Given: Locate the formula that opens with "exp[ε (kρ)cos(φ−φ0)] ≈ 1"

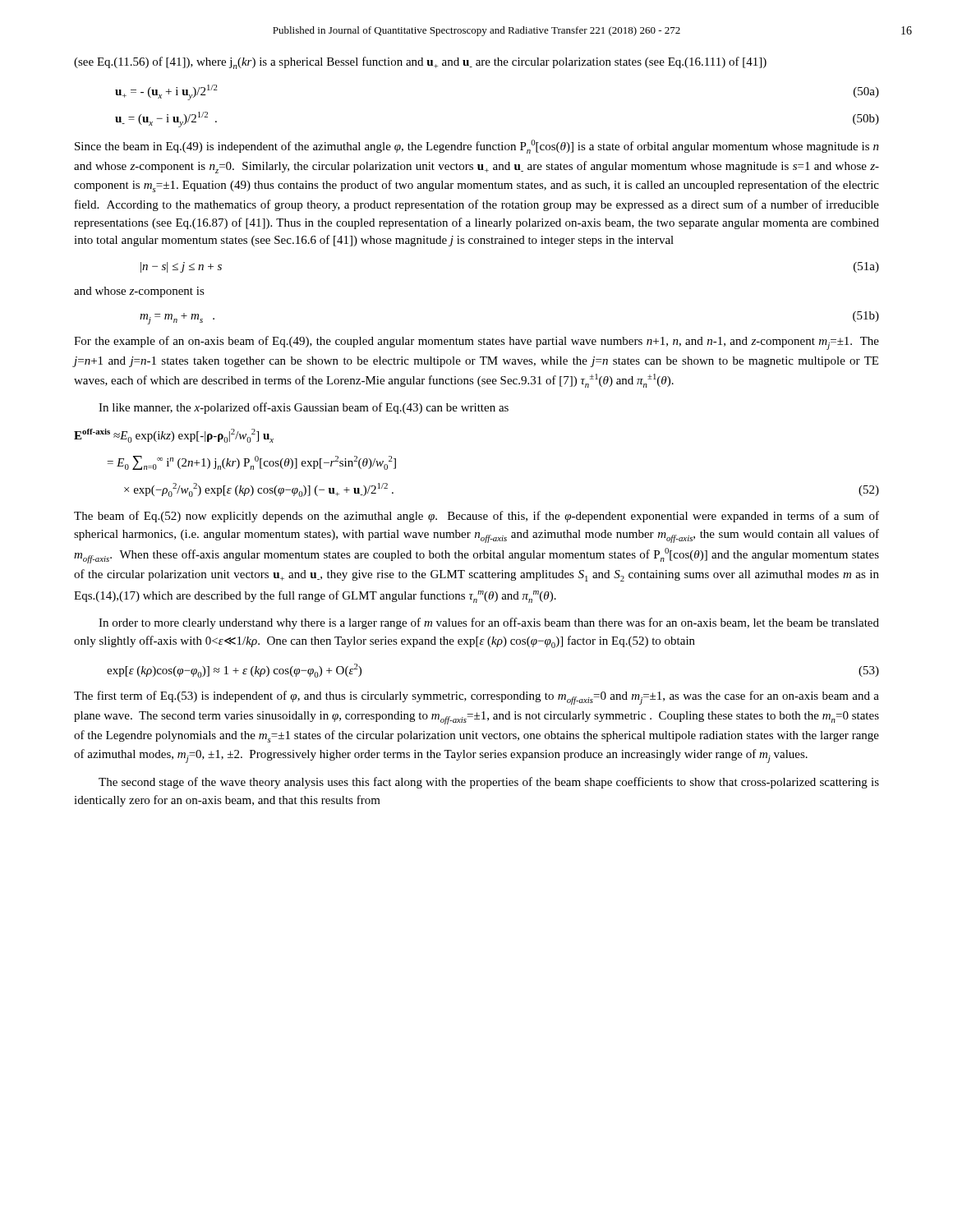Looking at the screenshot, I should tap(235, 671).
